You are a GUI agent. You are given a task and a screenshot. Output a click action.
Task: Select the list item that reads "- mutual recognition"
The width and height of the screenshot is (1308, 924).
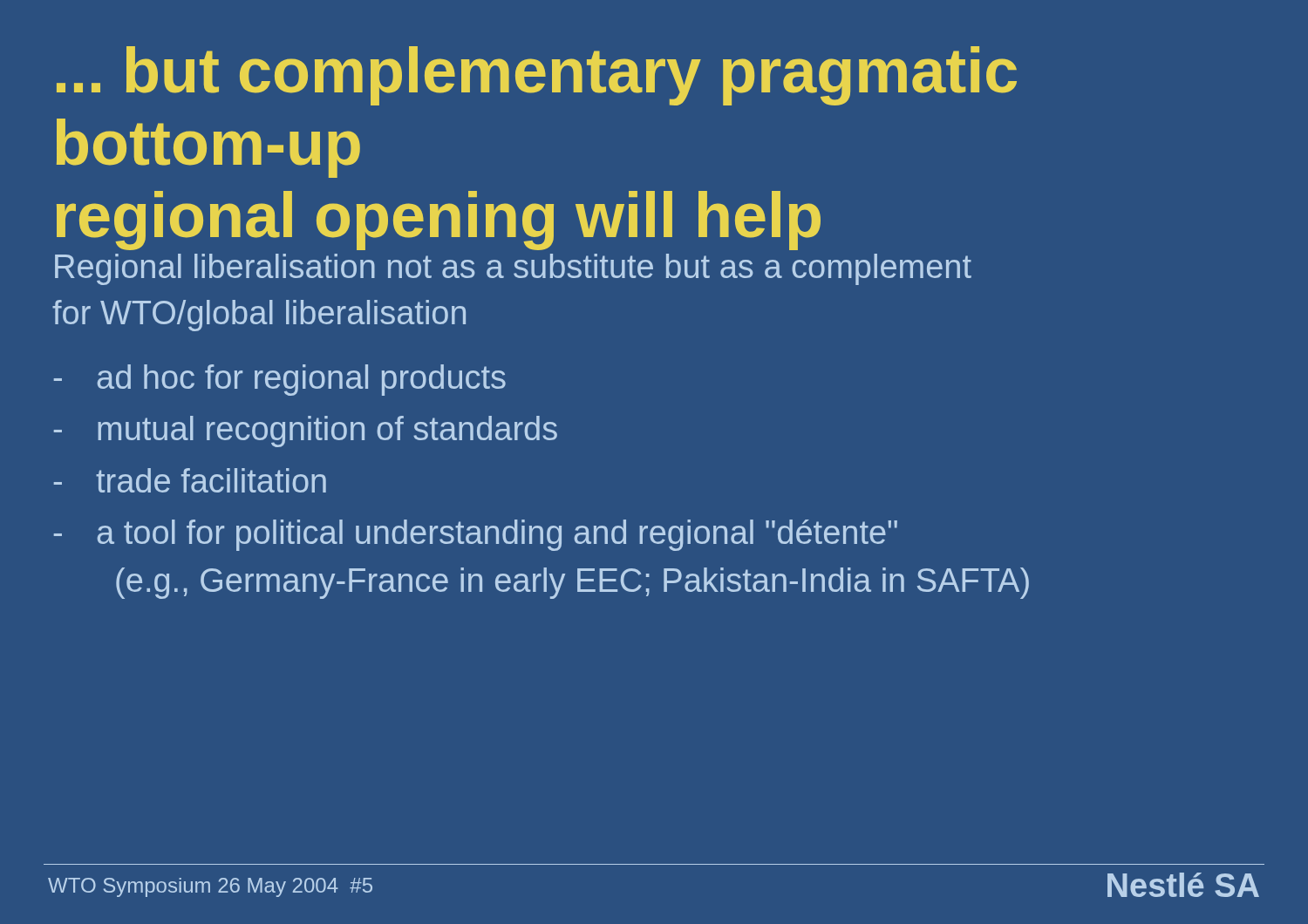click(x=305, y=430)
